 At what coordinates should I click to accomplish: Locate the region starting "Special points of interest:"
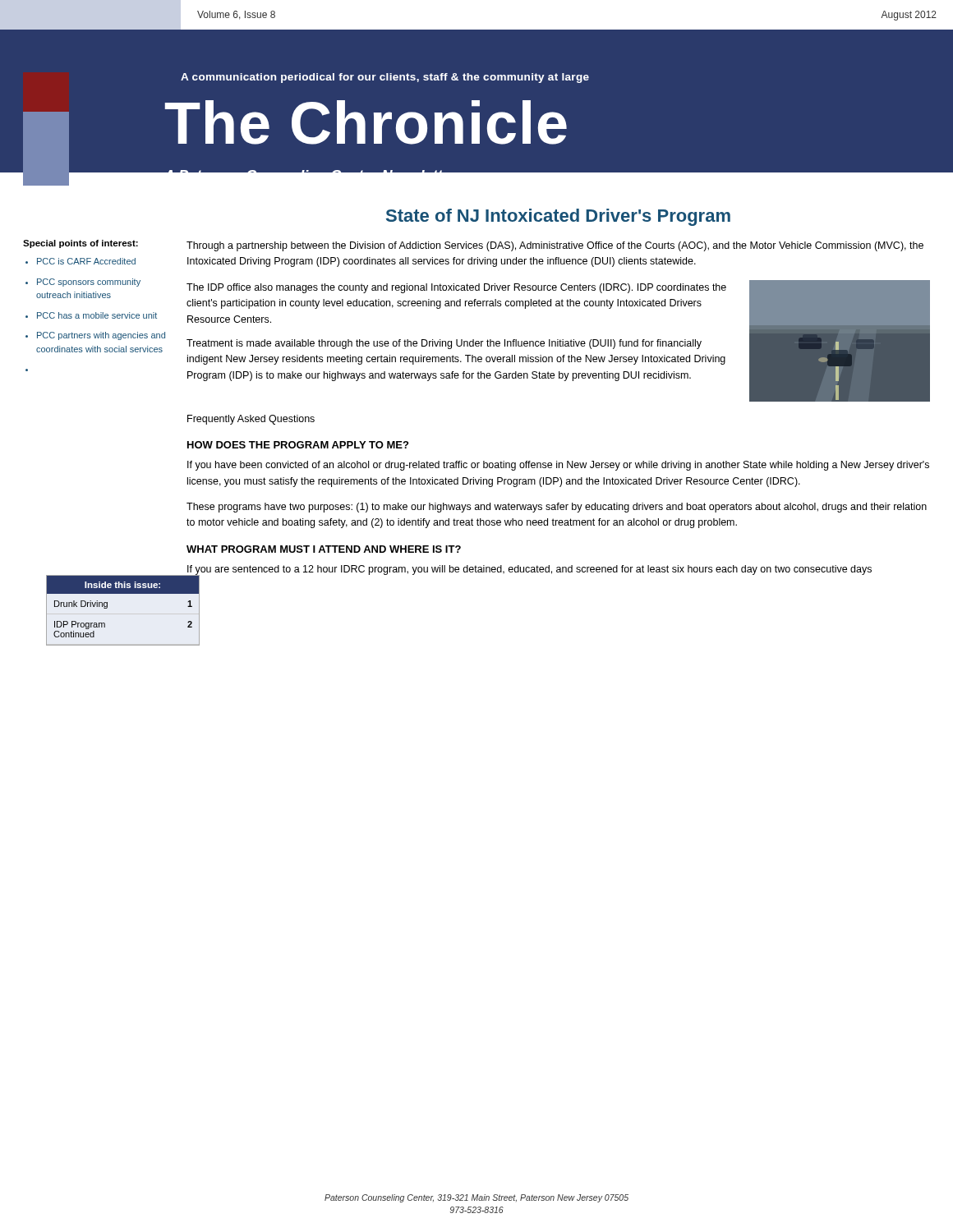[x=99, y=243]
